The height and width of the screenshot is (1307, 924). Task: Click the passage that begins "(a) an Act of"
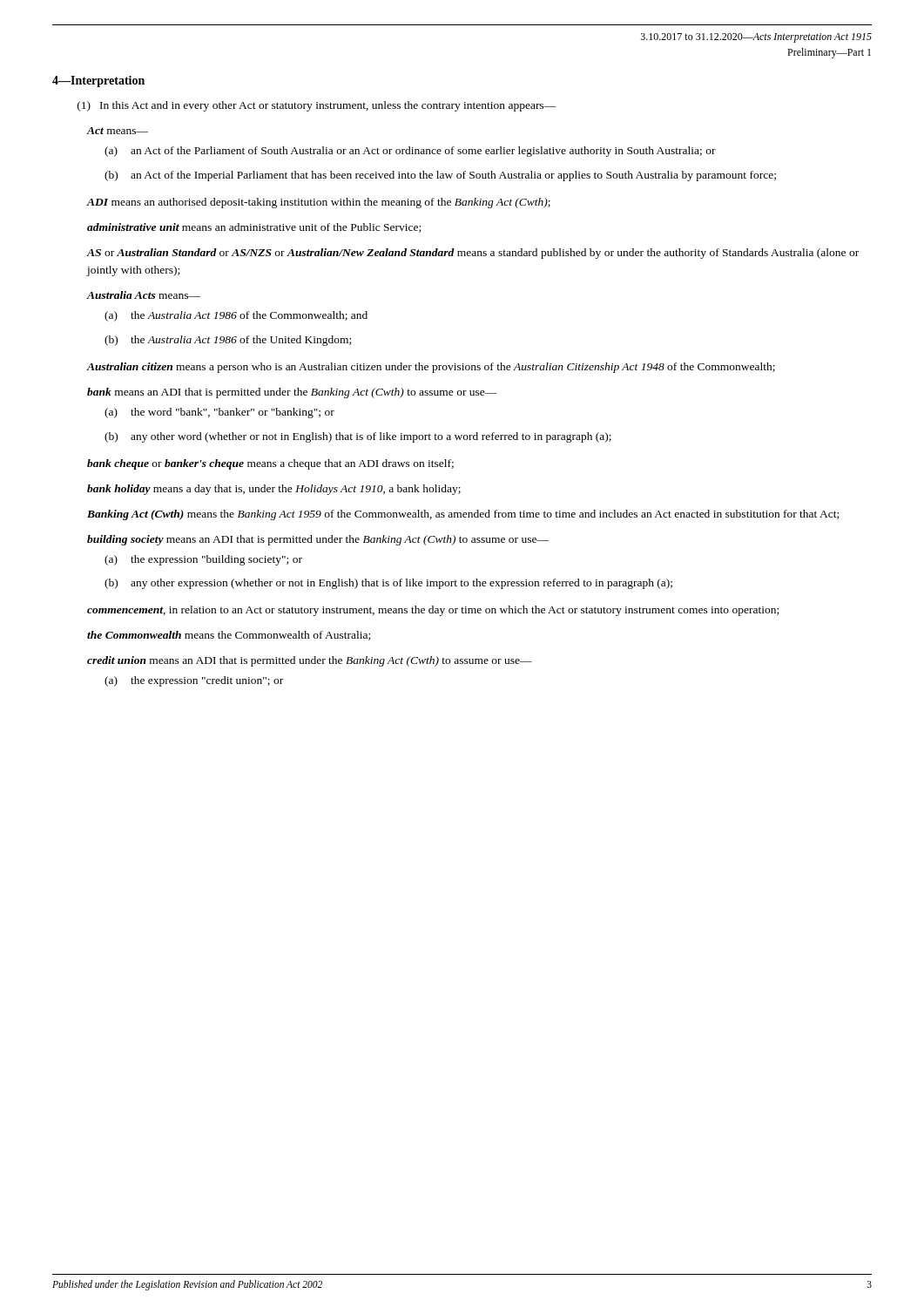(x=488, y=151)
